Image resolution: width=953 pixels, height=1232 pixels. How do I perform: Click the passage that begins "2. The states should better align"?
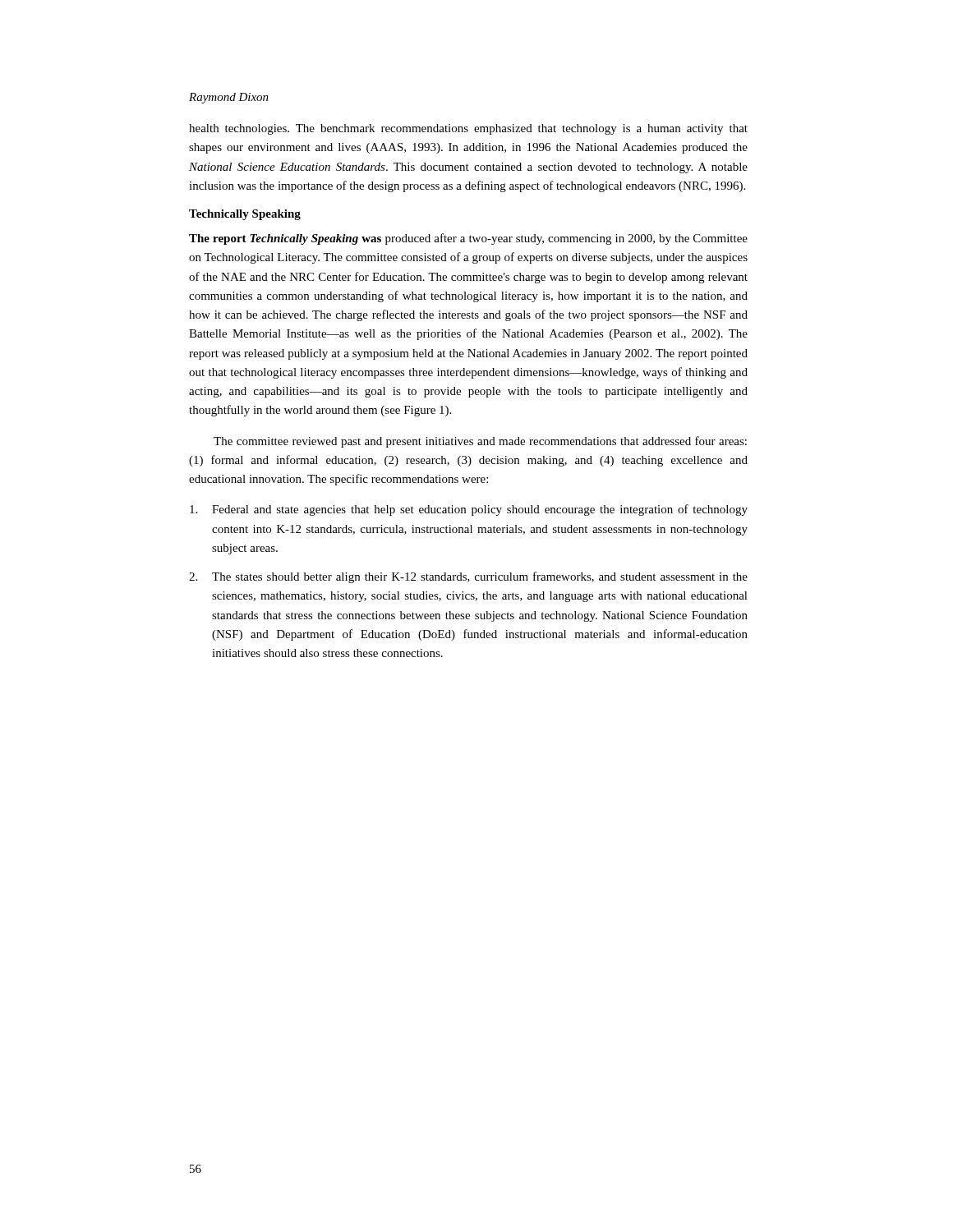pos(468,615)
